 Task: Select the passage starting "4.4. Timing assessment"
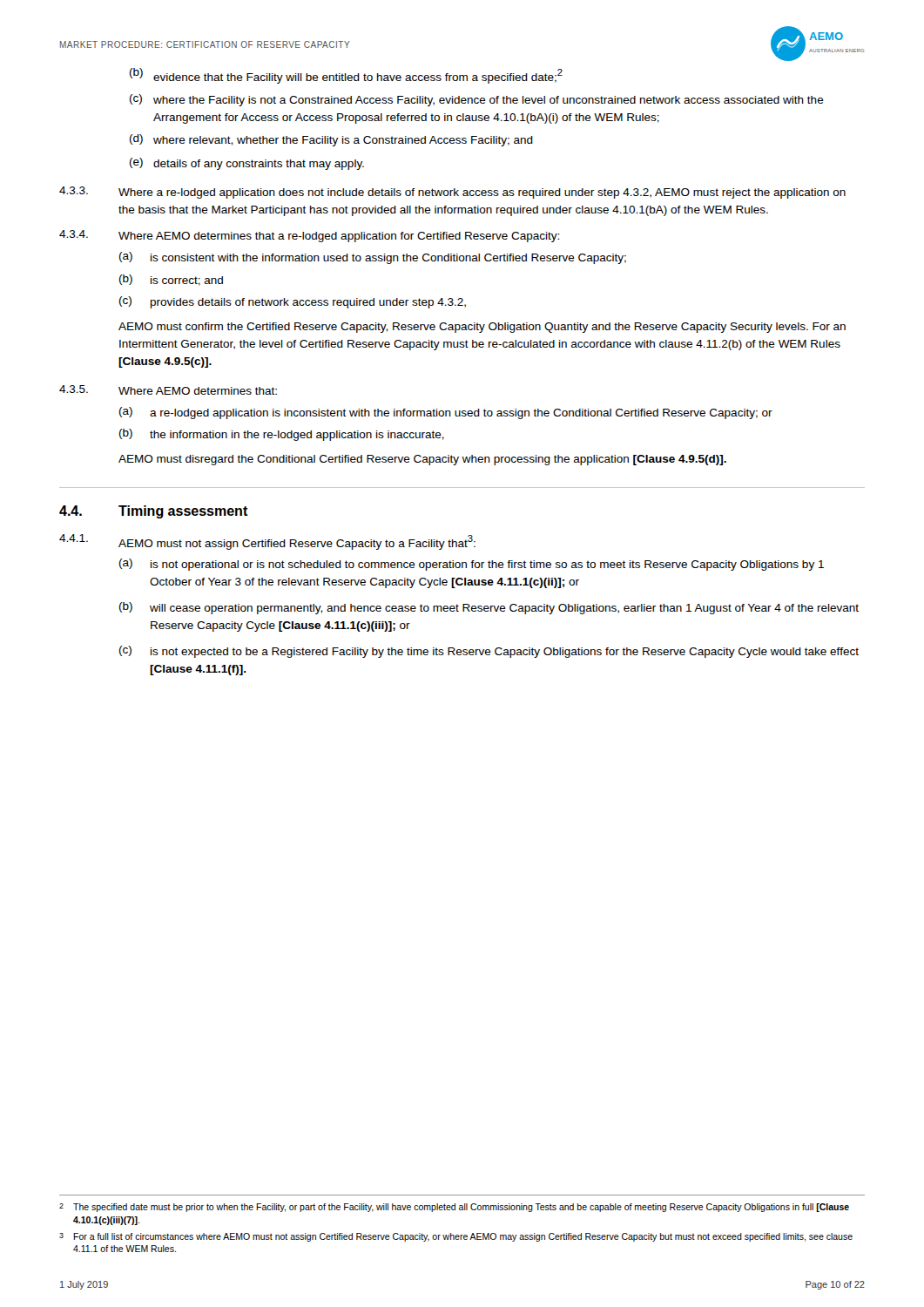pyautogui.click(x=153, y=511)
